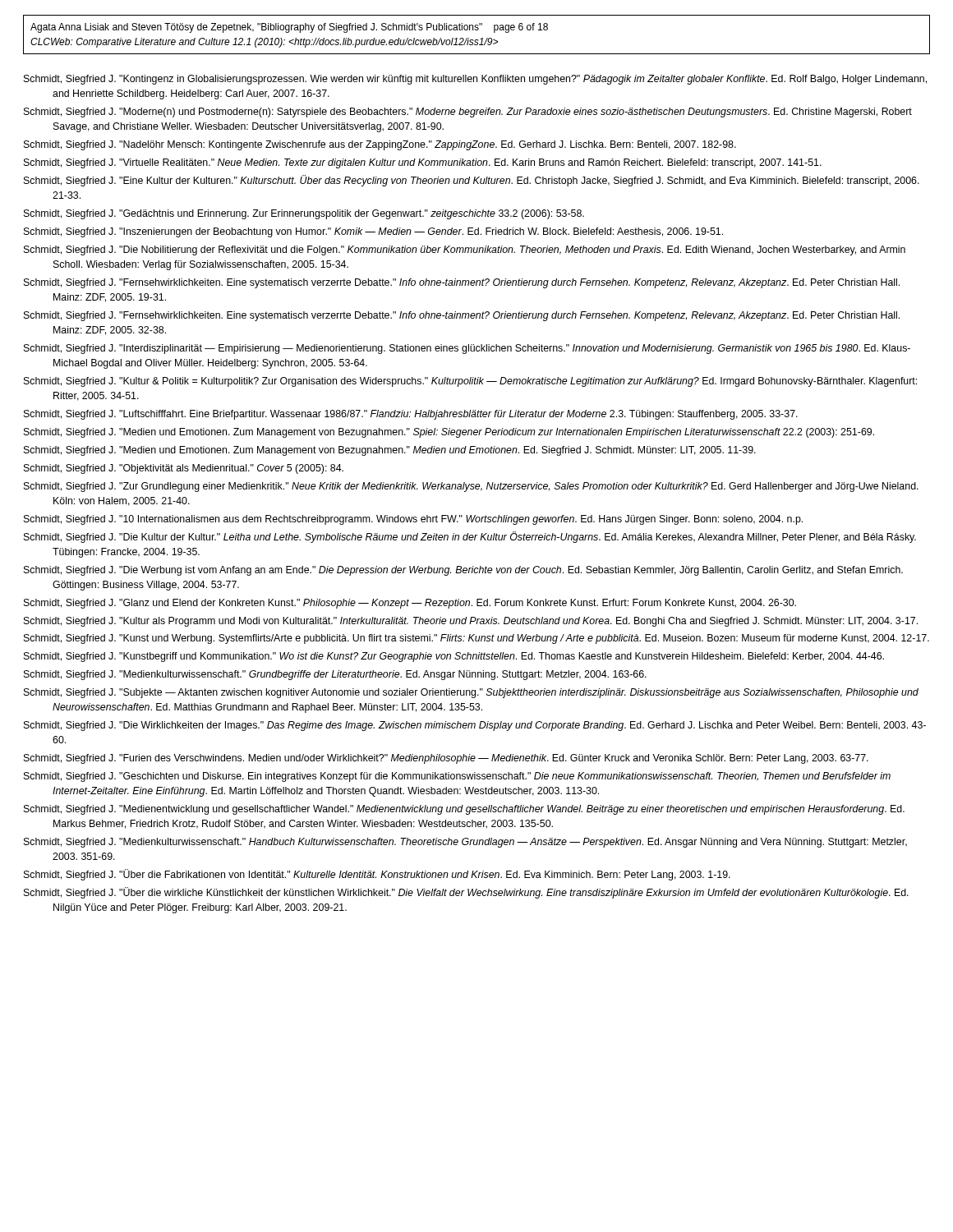The image size is (953, 1232).
Task: Where is the passage that starts "Schmidt, Siegfried J. "Subjekte — Aktanten"?
Action: coord(471,700)
